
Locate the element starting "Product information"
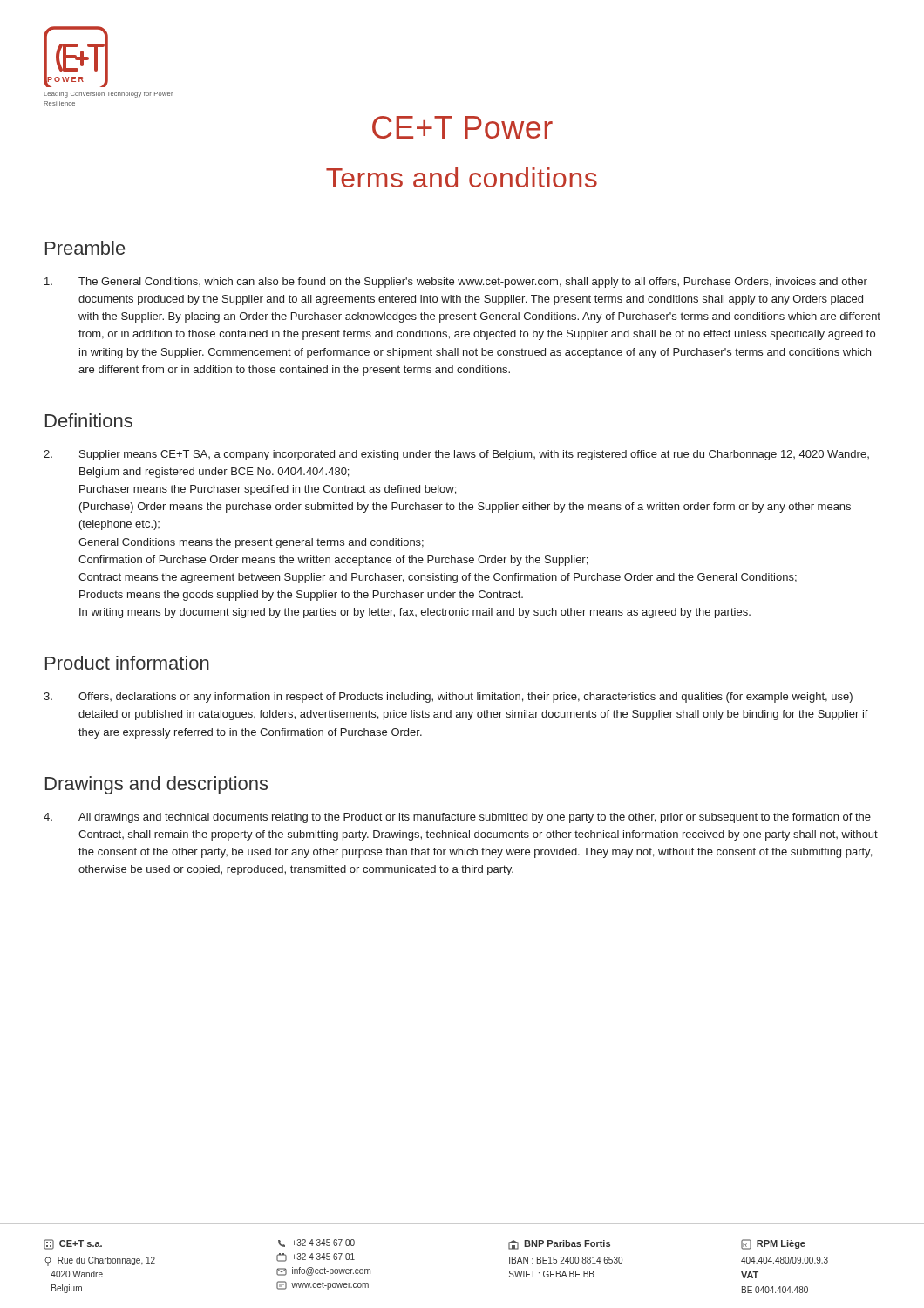click(127, 663)
